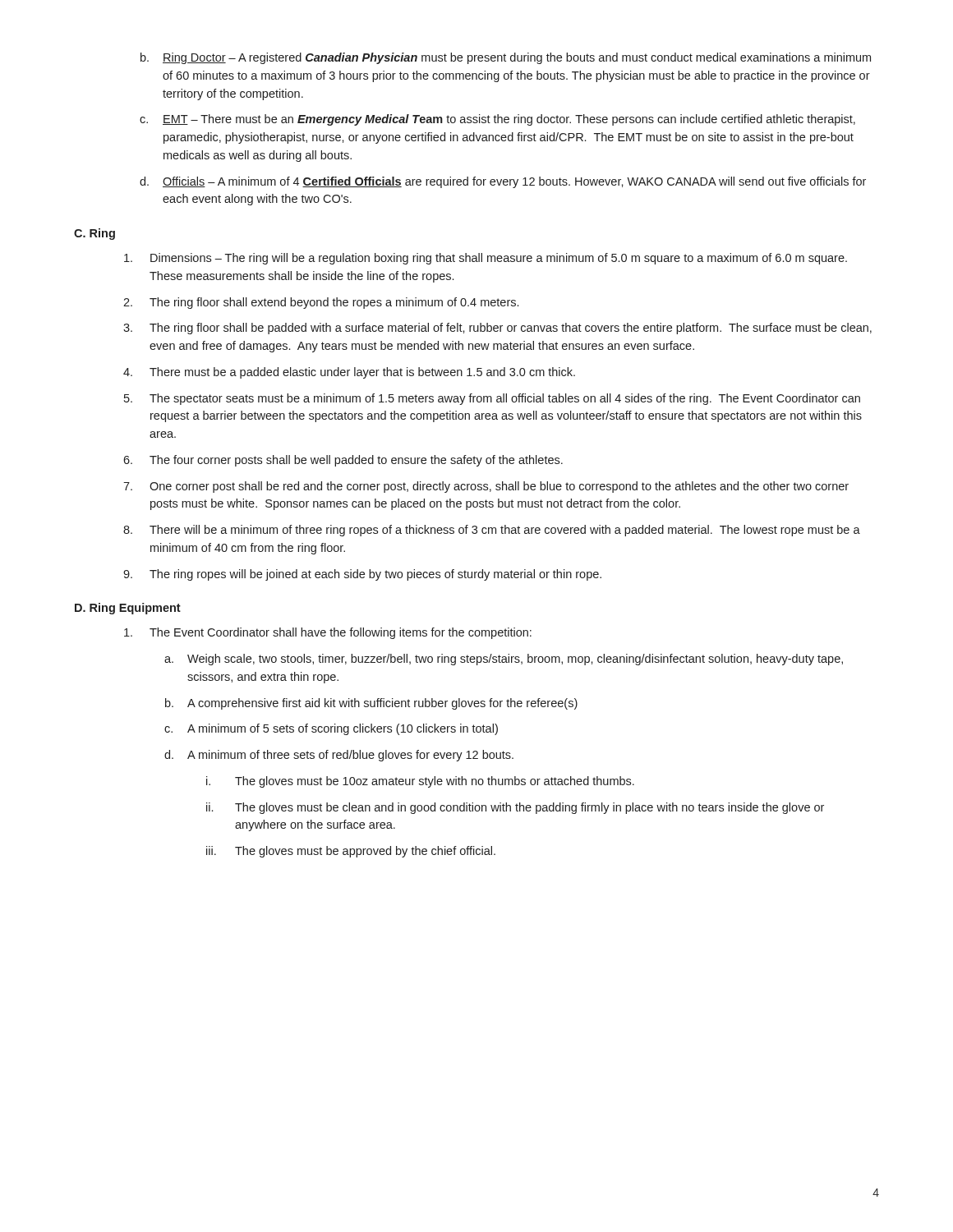
Task: Find the block on this page that starts "6. The four corner posts shall"
Action: (501, 460)
